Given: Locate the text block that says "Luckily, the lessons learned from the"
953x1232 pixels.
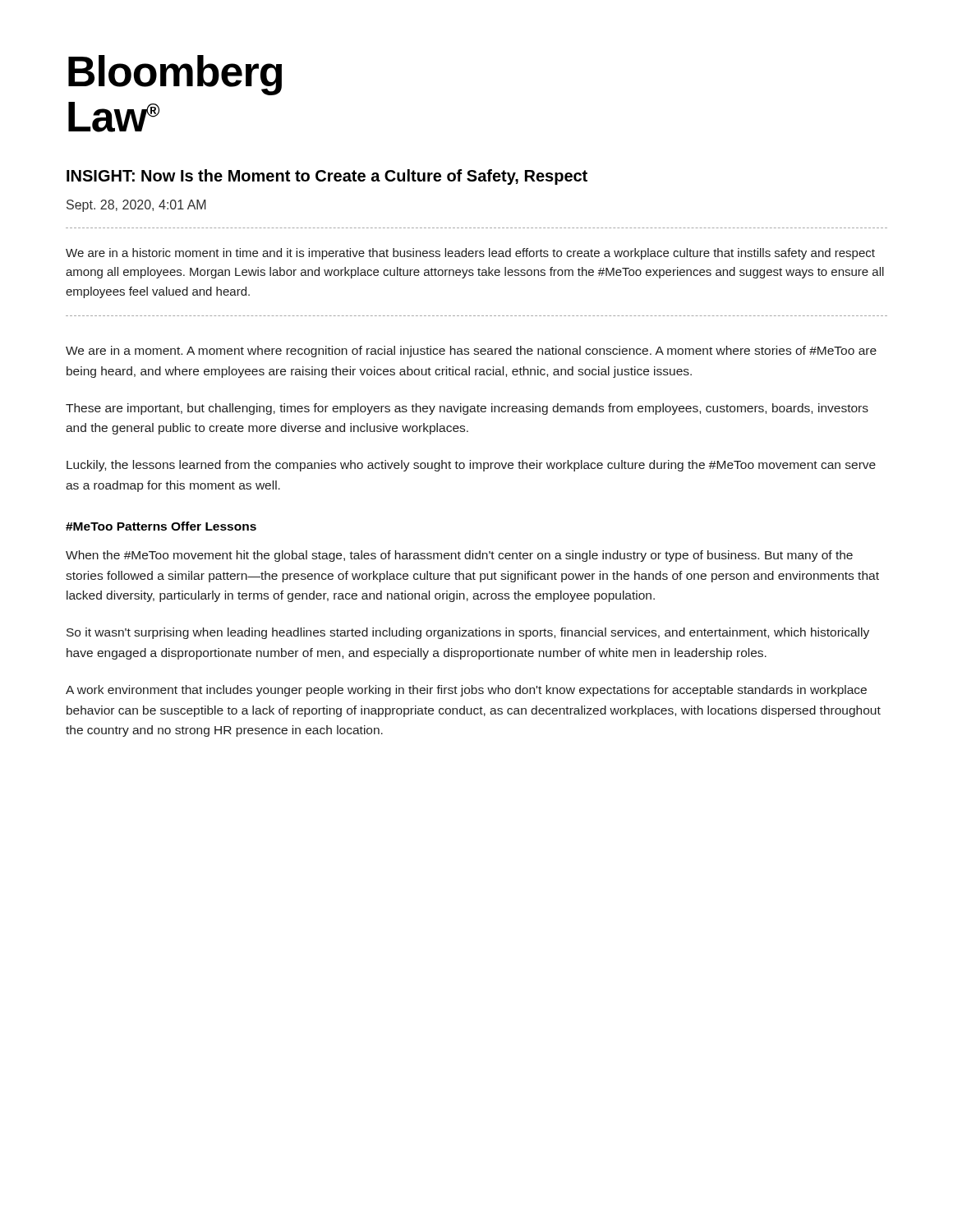Looking at the screenshot, I should pyautogui.click(x=471, y=475).
